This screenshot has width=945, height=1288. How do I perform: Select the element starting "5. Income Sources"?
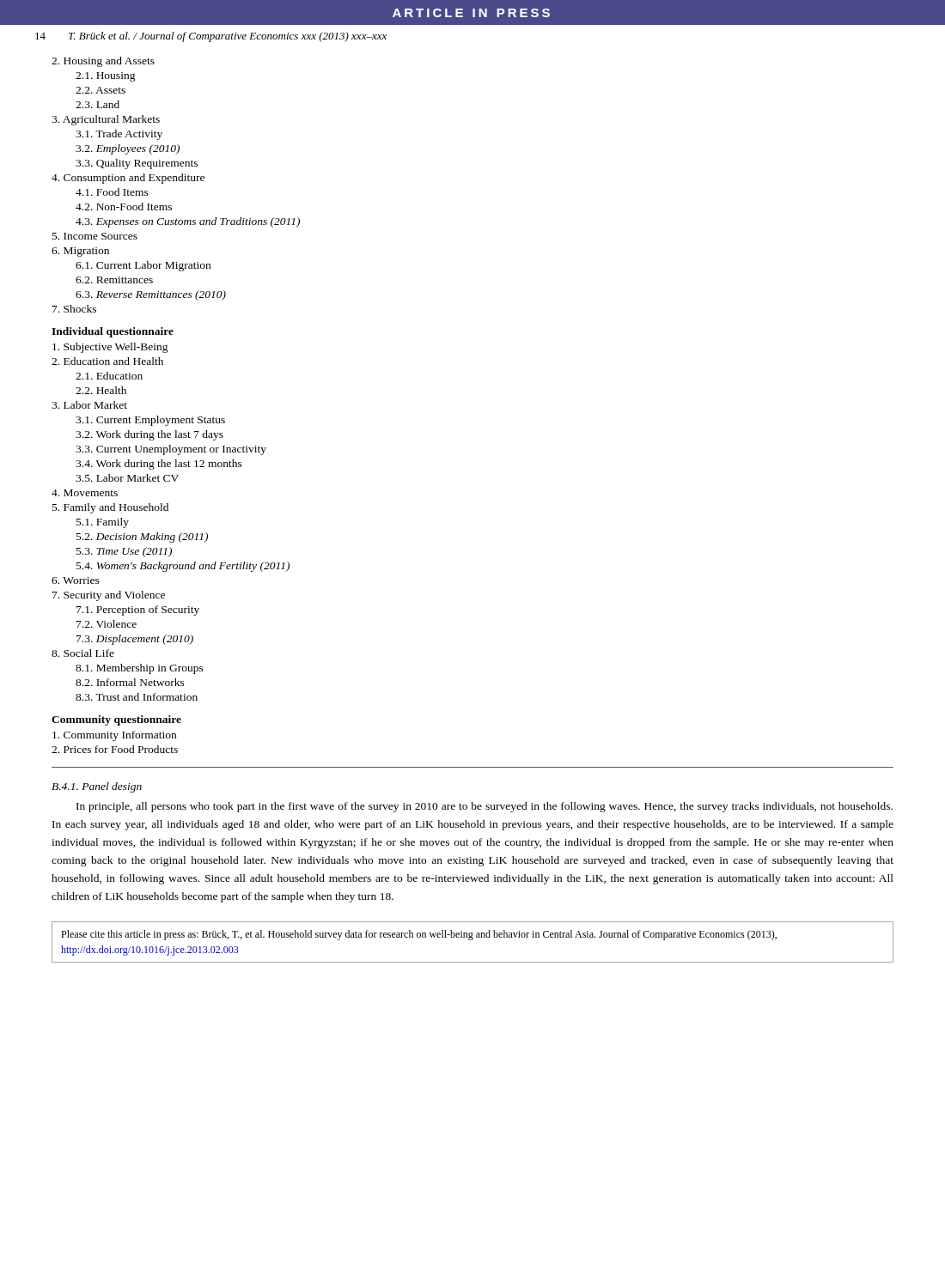95,236
